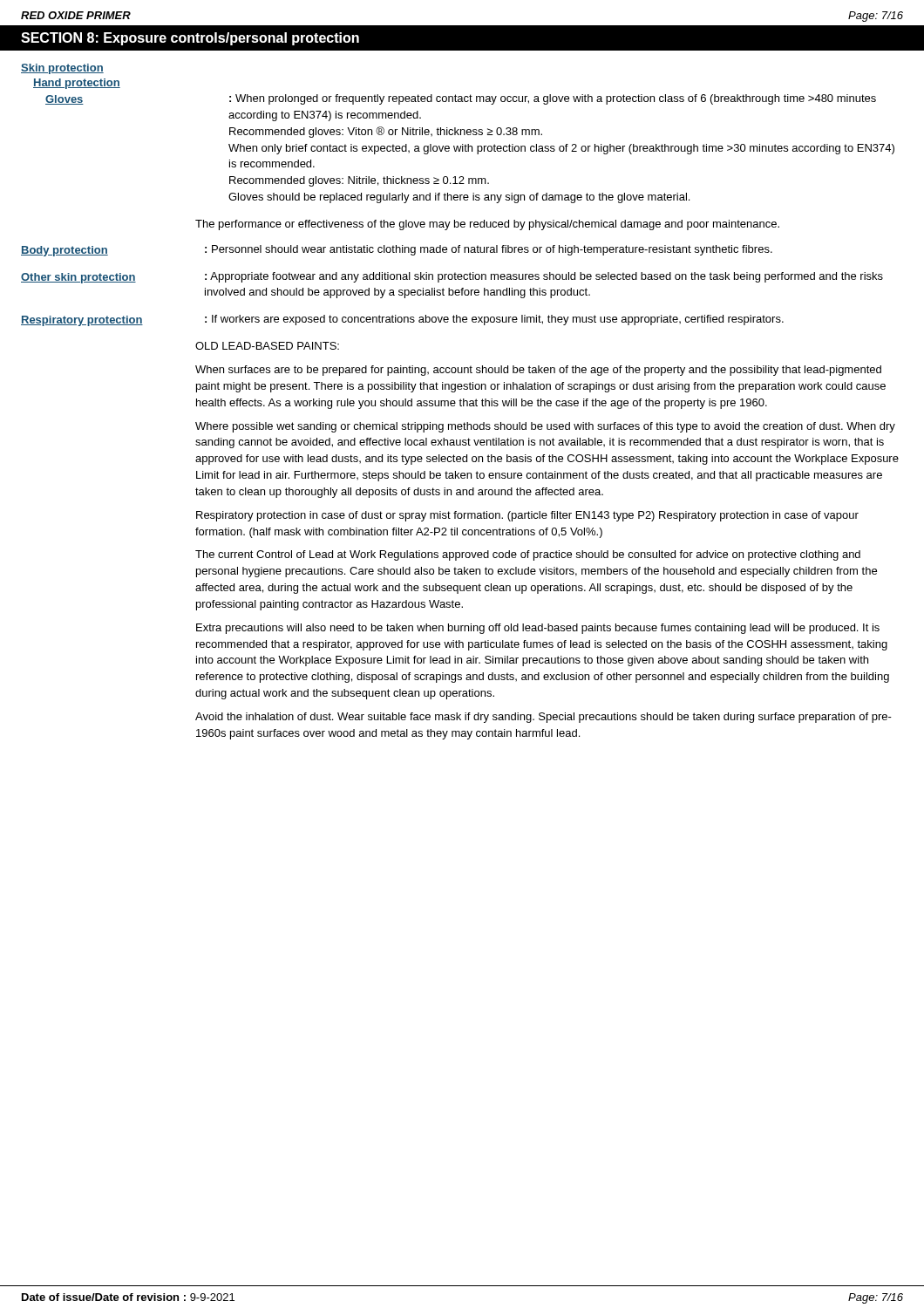Point to the block starting "Body protection : Personnel should wear"
Image resolution: width=924 pixels, height=1308 pixels.
[462, 252]
